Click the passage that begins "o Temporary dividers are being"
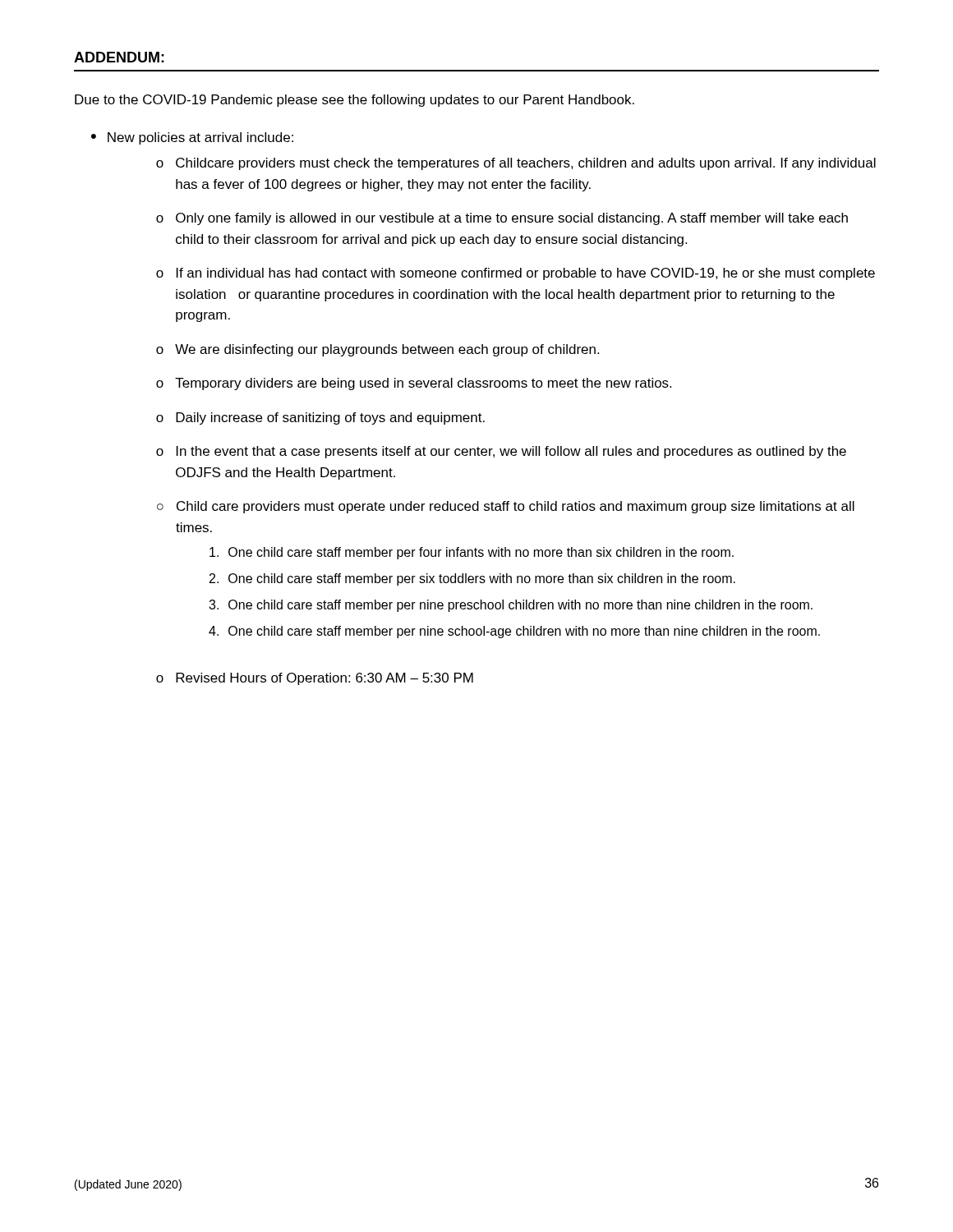 [x=414, y=383]
